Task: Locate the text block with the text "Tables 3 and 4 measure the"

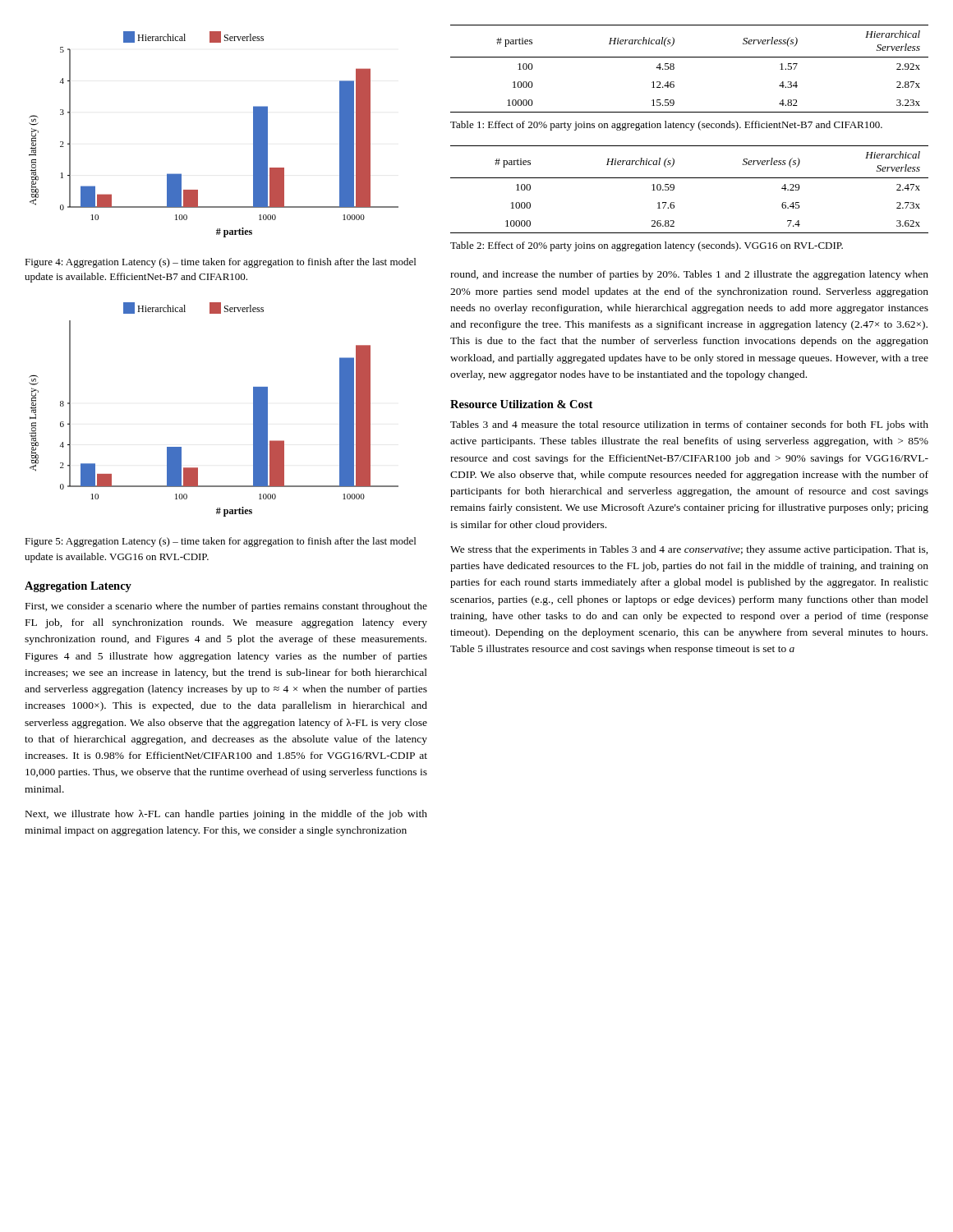Action: (689, 474)
